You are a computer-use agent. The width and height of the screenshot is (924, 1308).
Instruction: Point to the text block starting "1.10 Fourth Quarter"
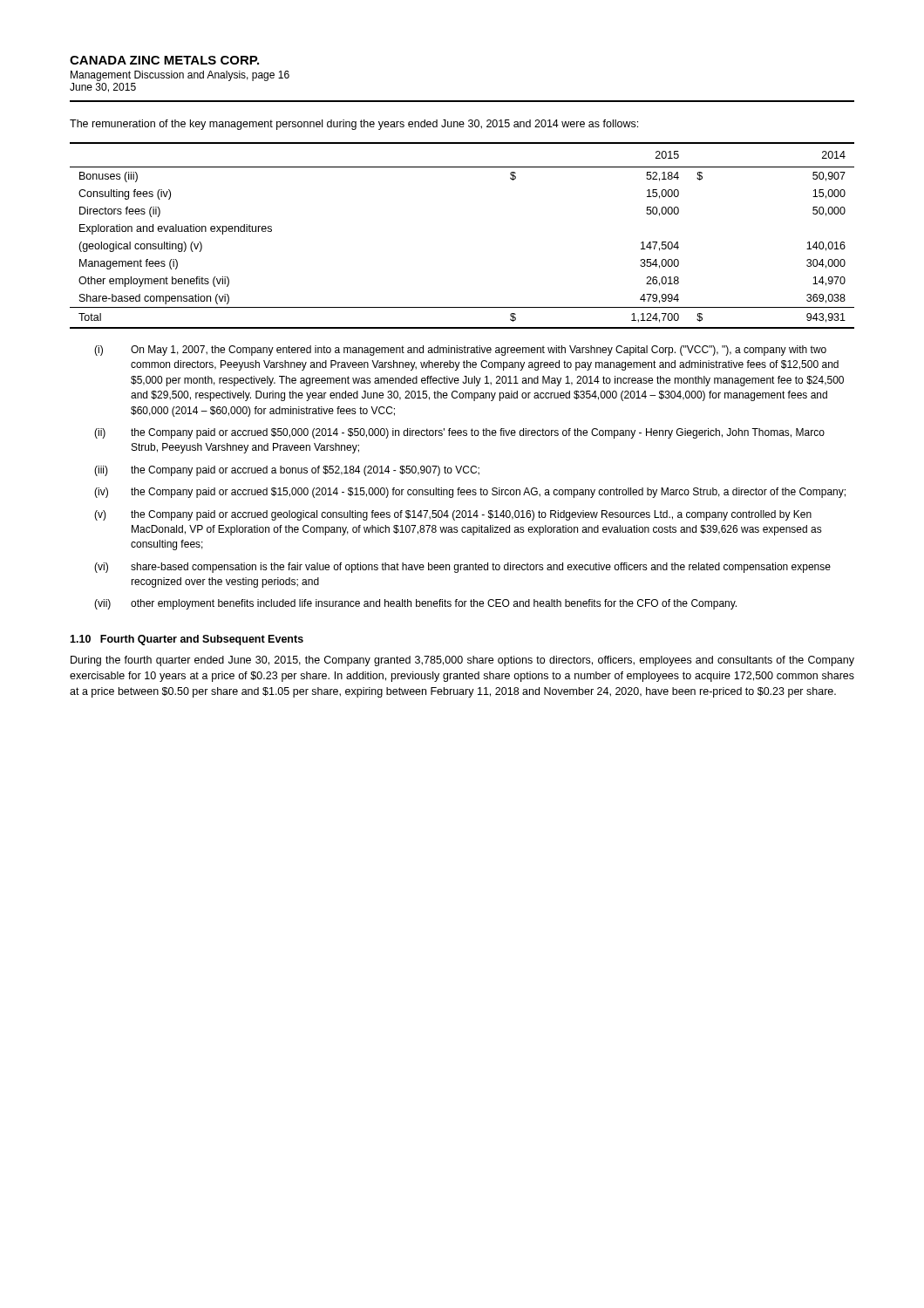coord(187,639)
